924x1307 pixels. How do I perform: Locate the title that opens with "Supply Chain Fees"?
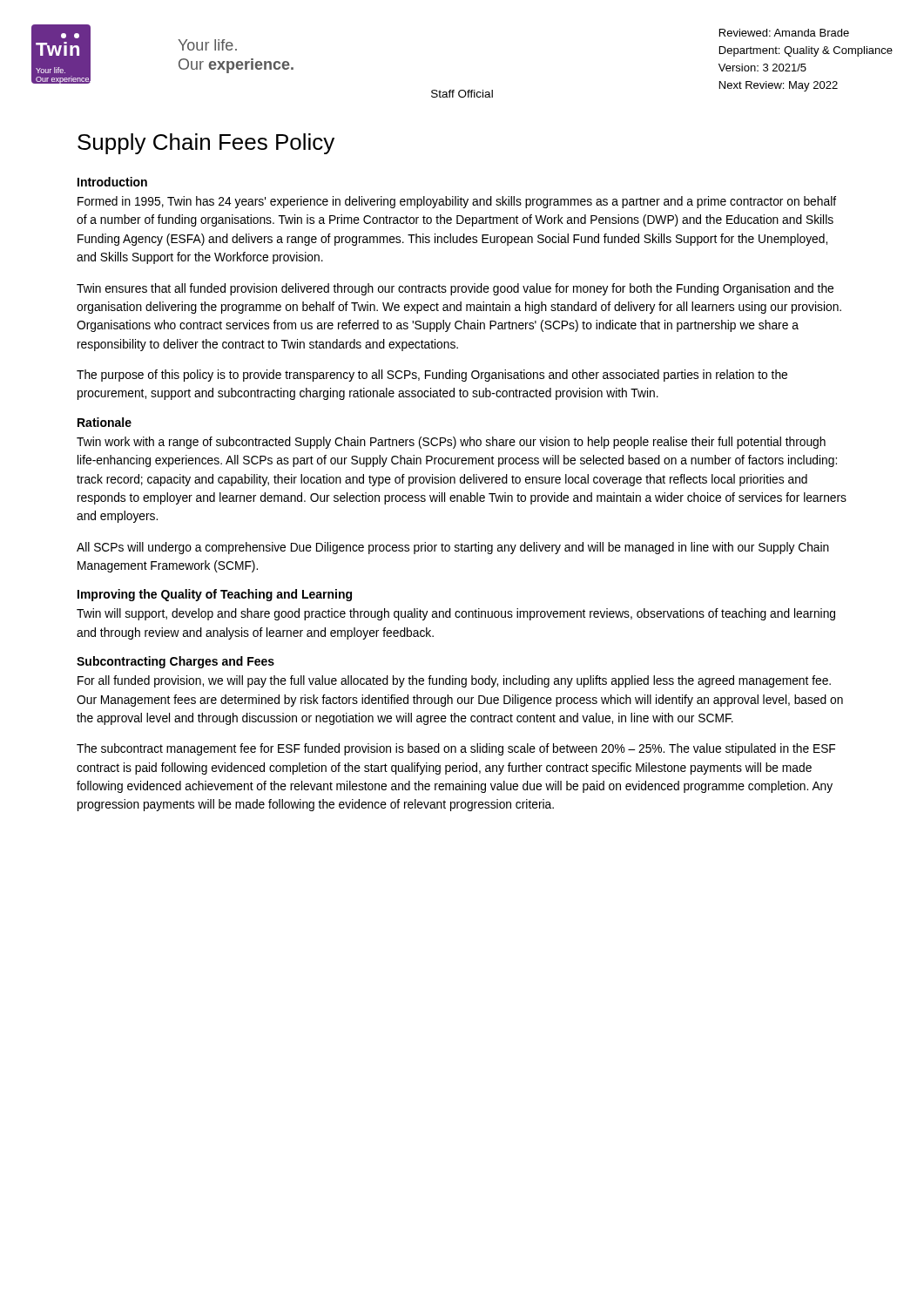(x=206, y=142)
